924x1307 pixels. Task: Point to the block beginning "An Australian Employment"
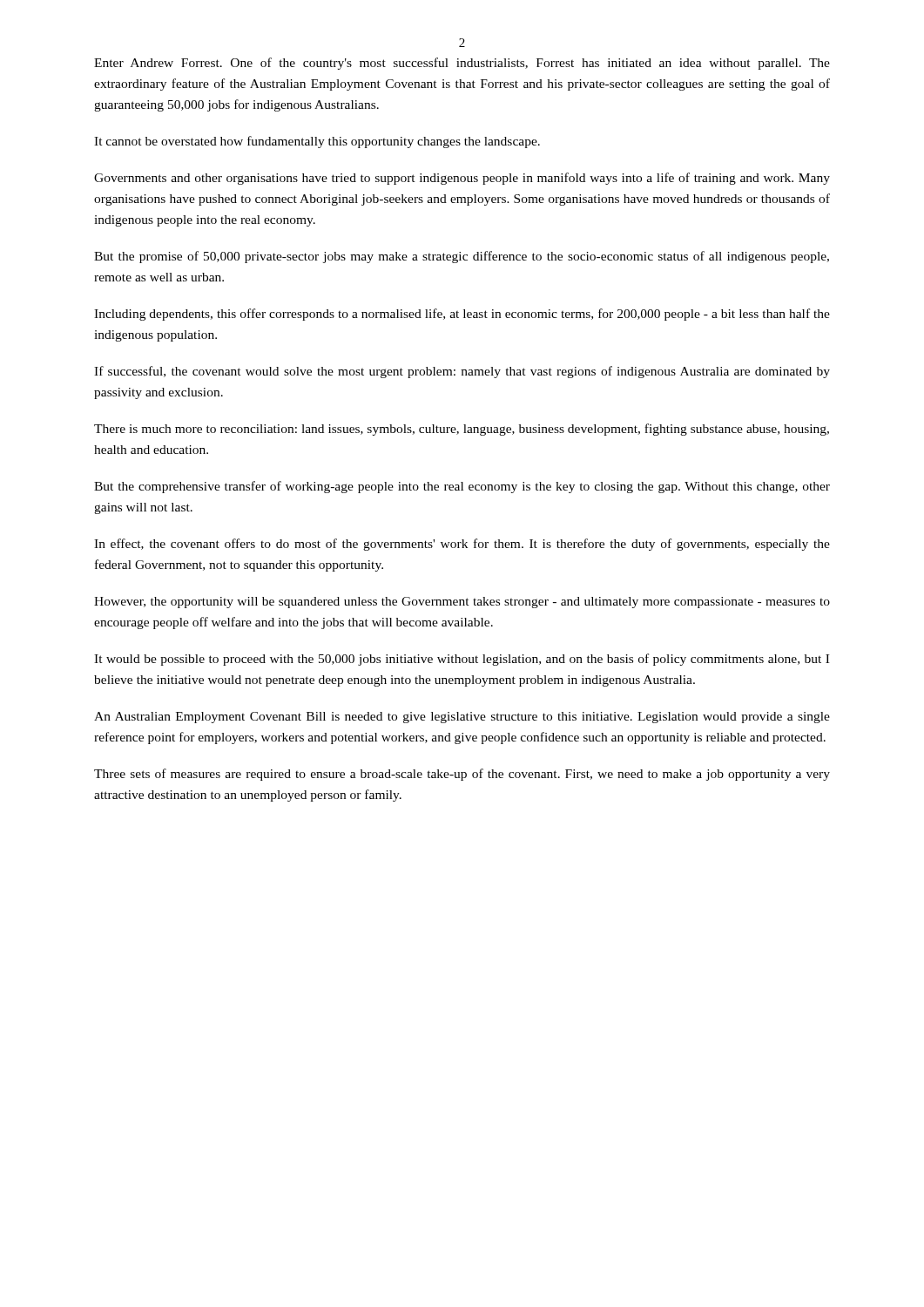point(462,727)
